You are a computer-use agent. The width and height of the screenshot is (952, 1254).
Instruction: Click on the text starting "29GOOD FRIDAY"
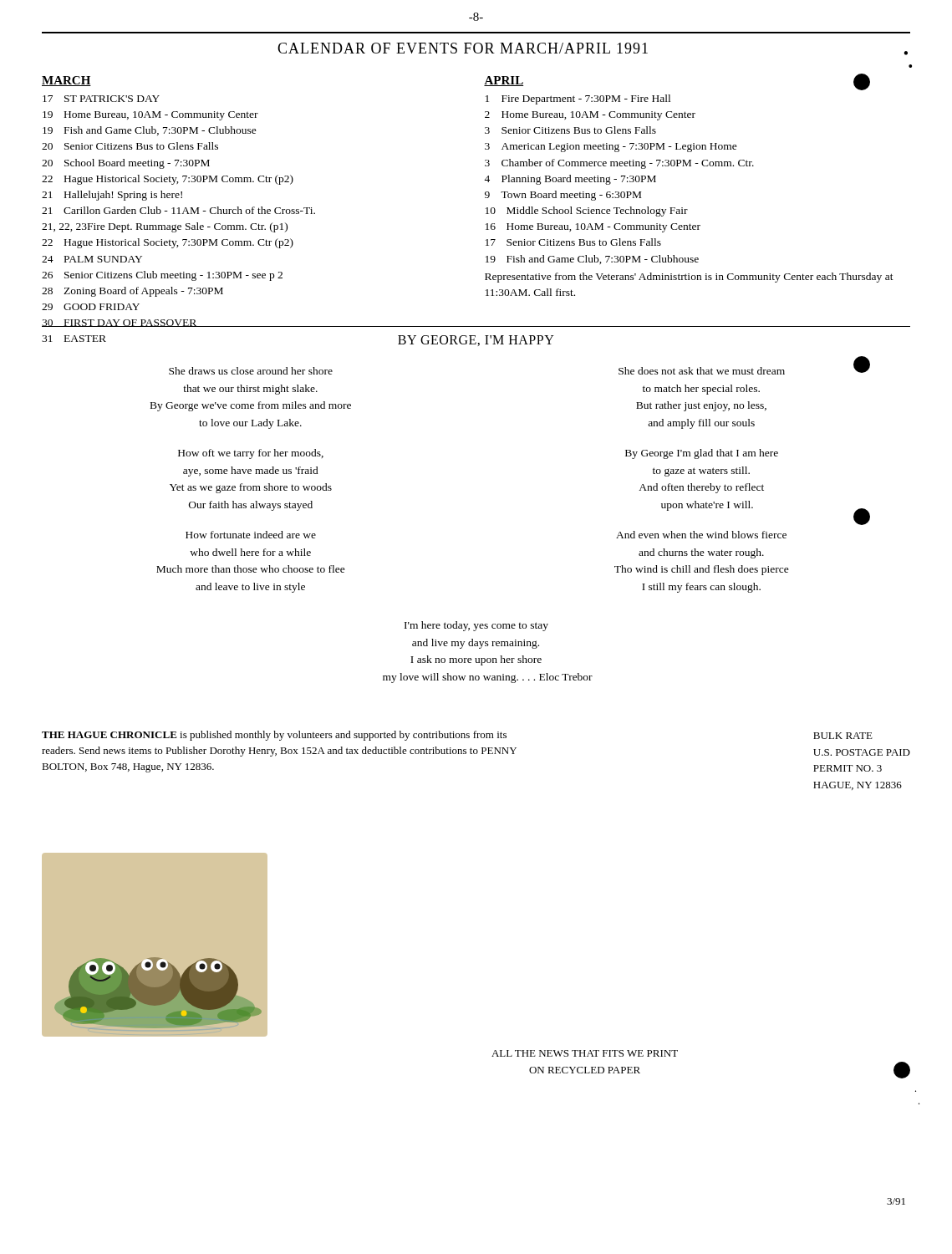(91, 306)
